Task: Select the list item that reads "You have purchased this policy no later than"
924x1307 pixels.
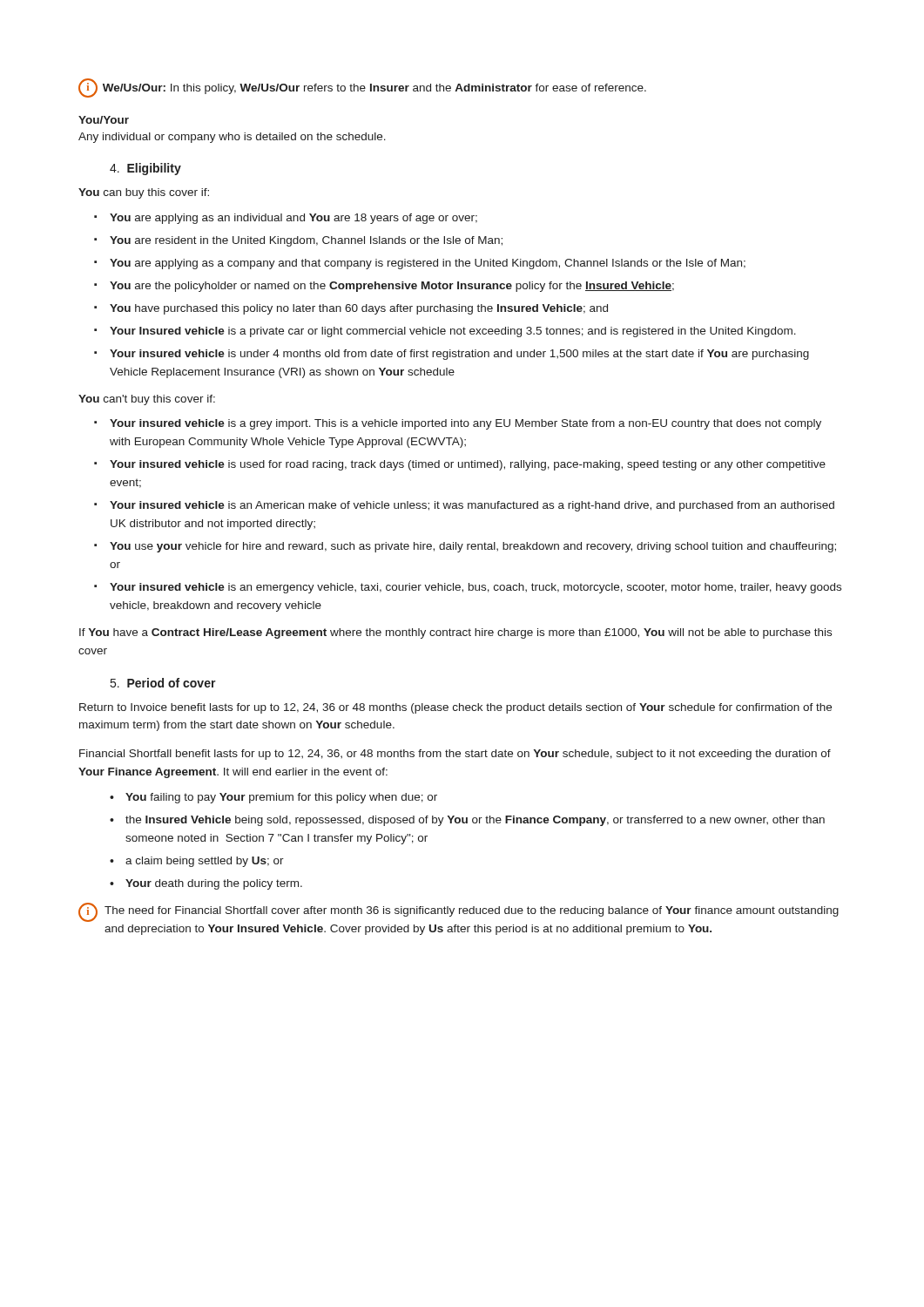Action: [359, 308]
